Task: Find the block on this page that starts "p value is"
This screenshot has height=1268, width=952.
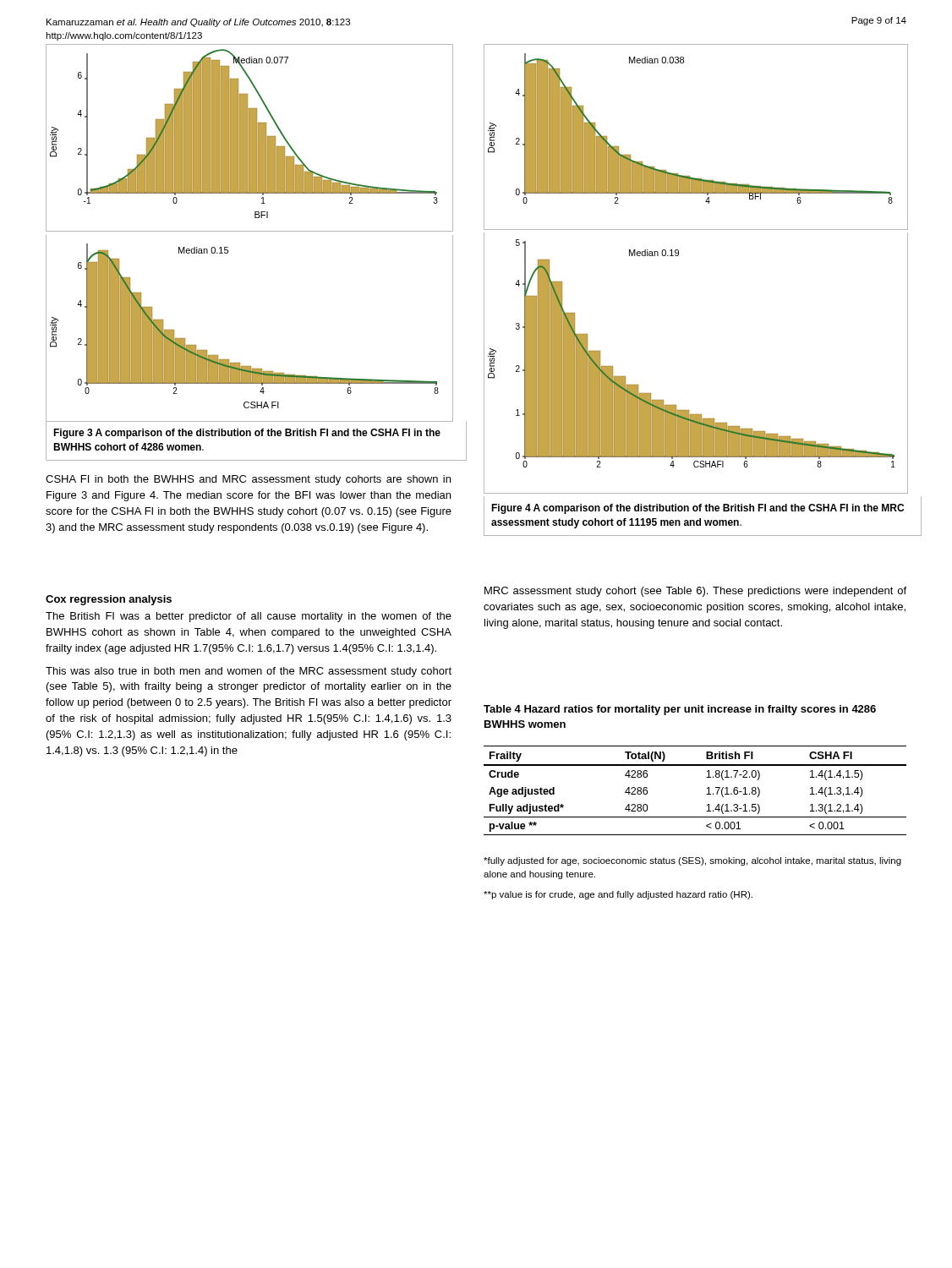Action: (x=618, y=894)
